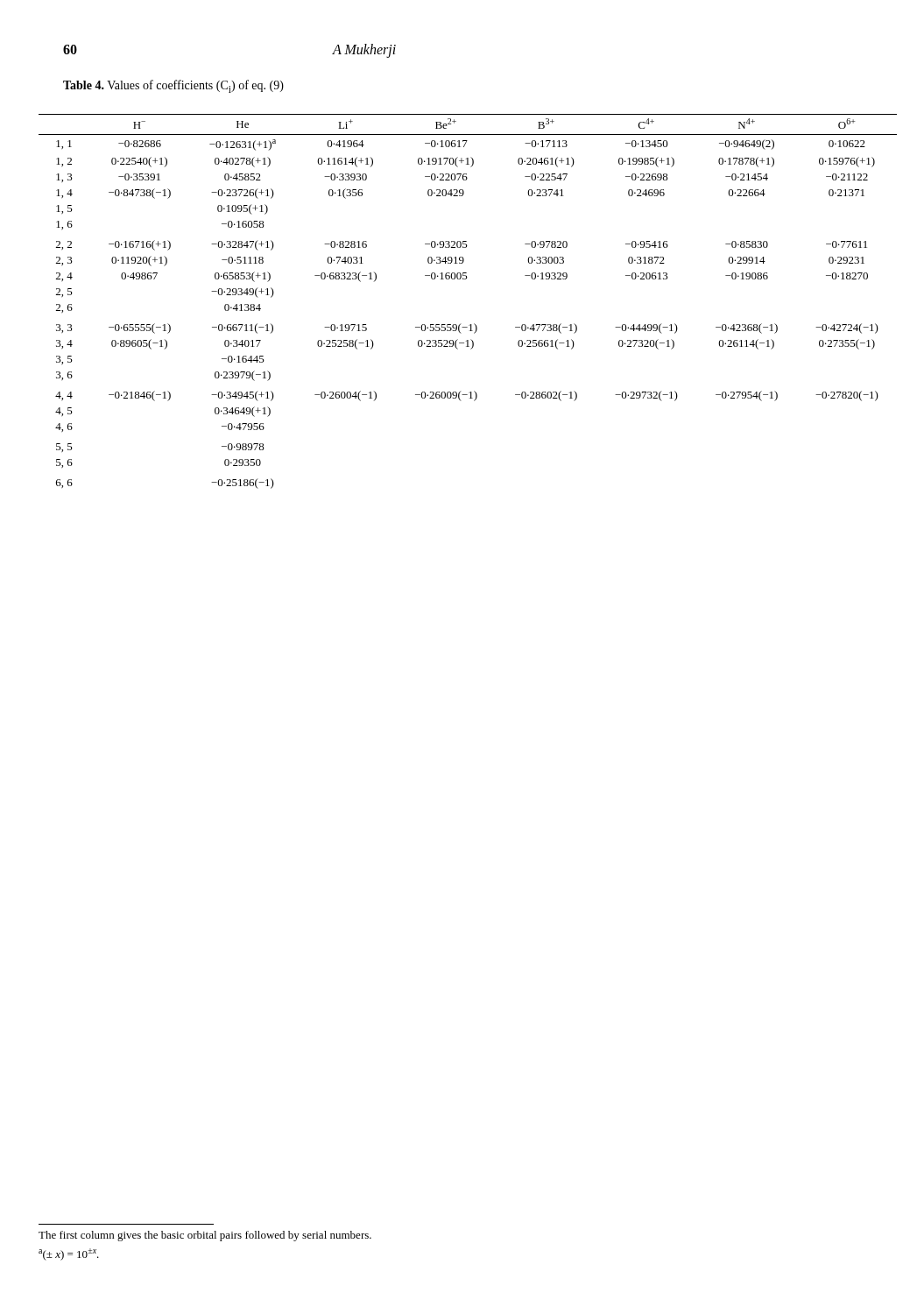The width and height of the screenshot is (924, 1314).
Task: Find the element starting "Table 4. Values of"
Action: click(173, 87)
